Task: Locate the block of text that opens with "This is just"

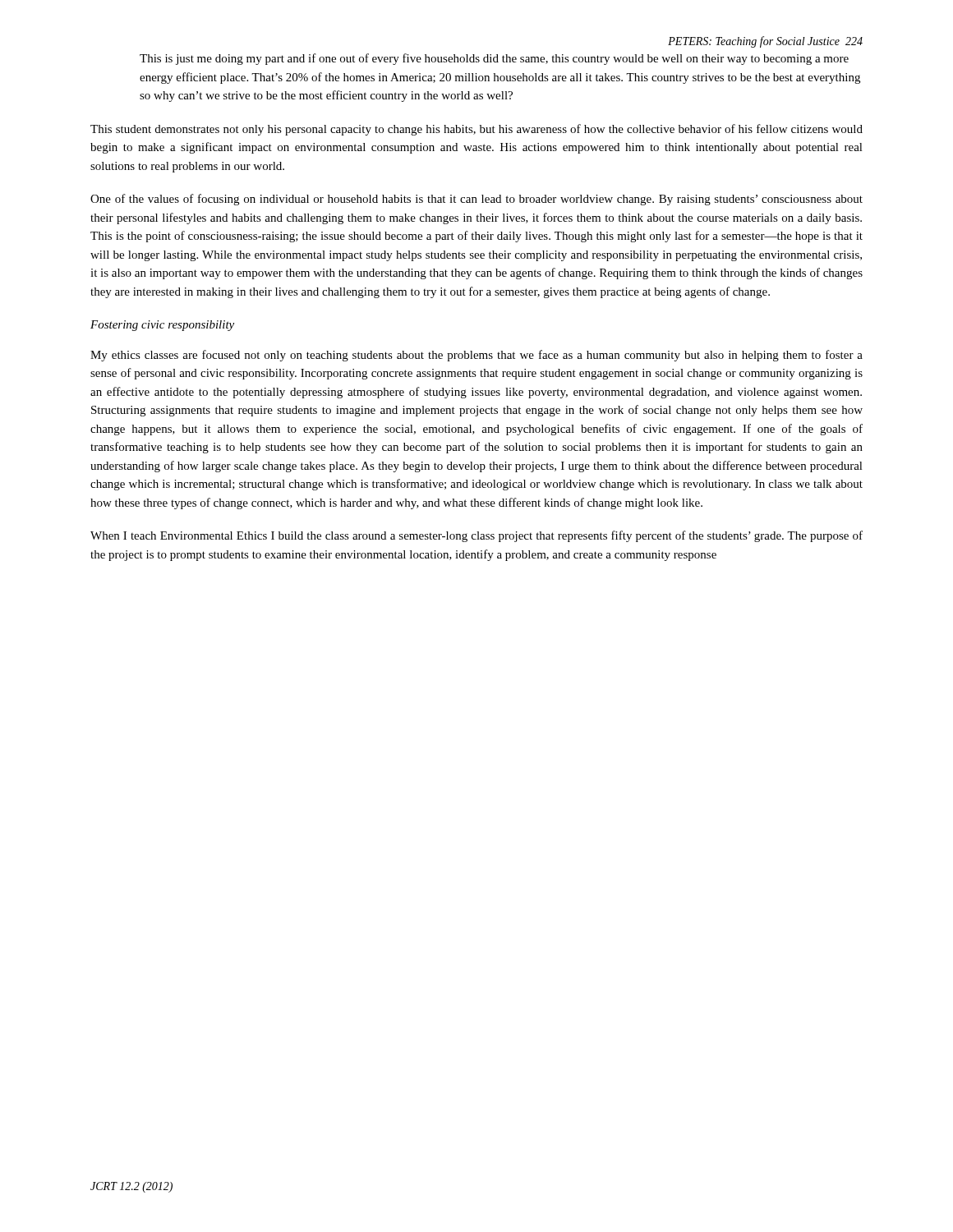Action: coord(500,77)
